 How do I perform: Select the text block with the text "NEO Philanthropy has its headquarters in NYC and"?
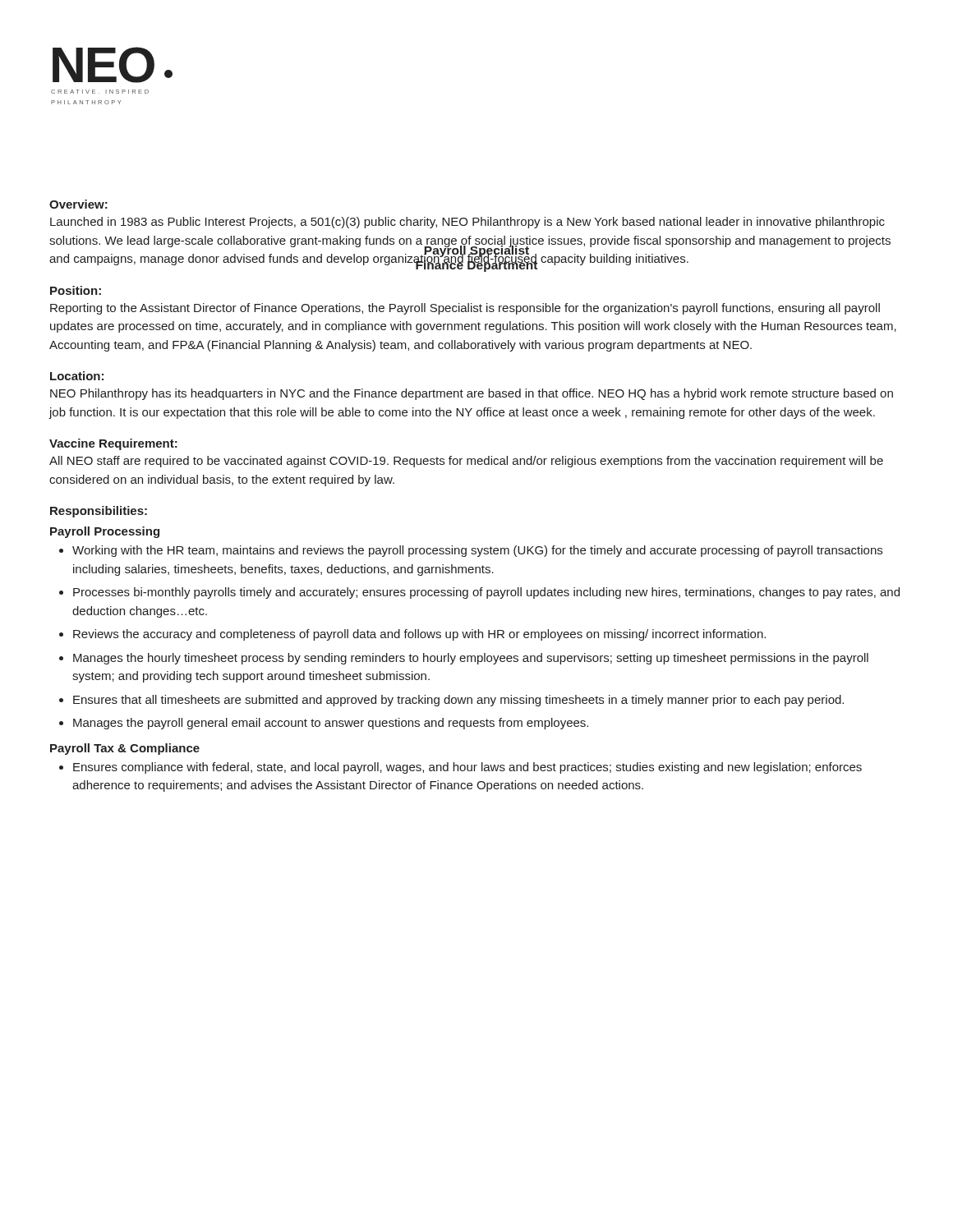[471, 402]
